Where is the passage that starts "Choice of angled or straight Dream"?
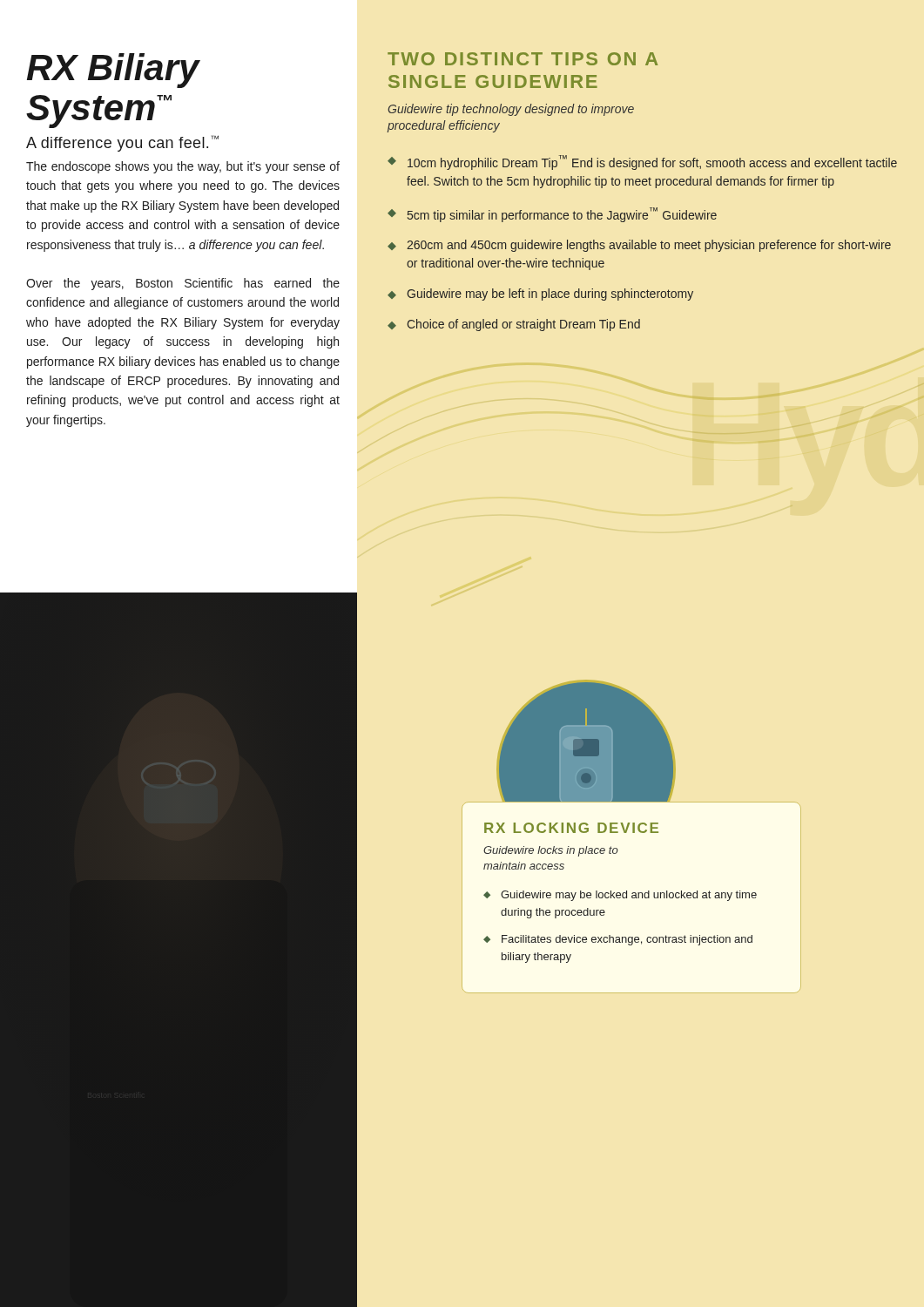The image size is (924, 1307). point(524,324)
